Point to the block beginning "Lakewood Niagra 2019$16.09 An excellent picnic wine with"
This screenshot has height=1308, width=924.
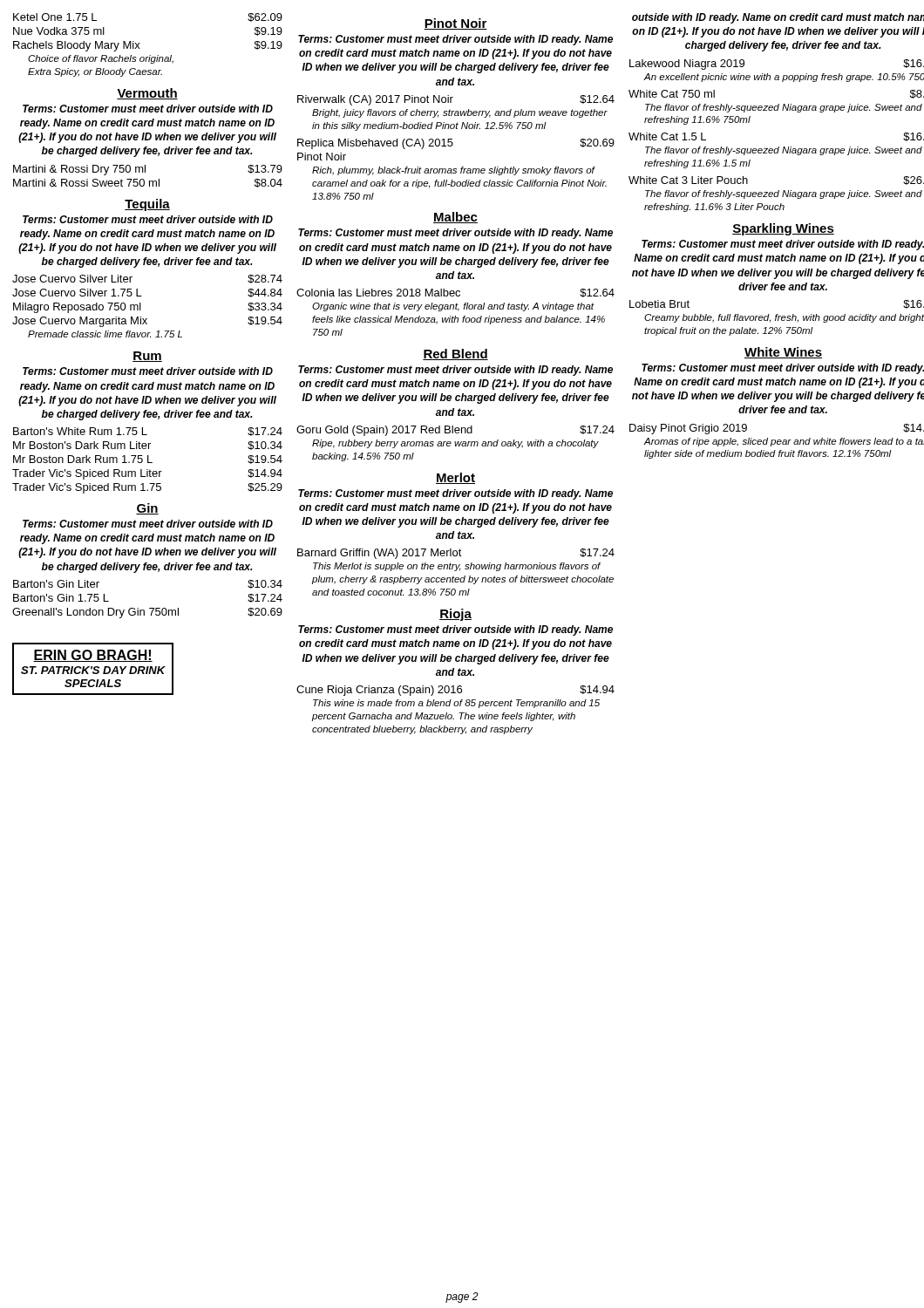(x=776, y=135)
